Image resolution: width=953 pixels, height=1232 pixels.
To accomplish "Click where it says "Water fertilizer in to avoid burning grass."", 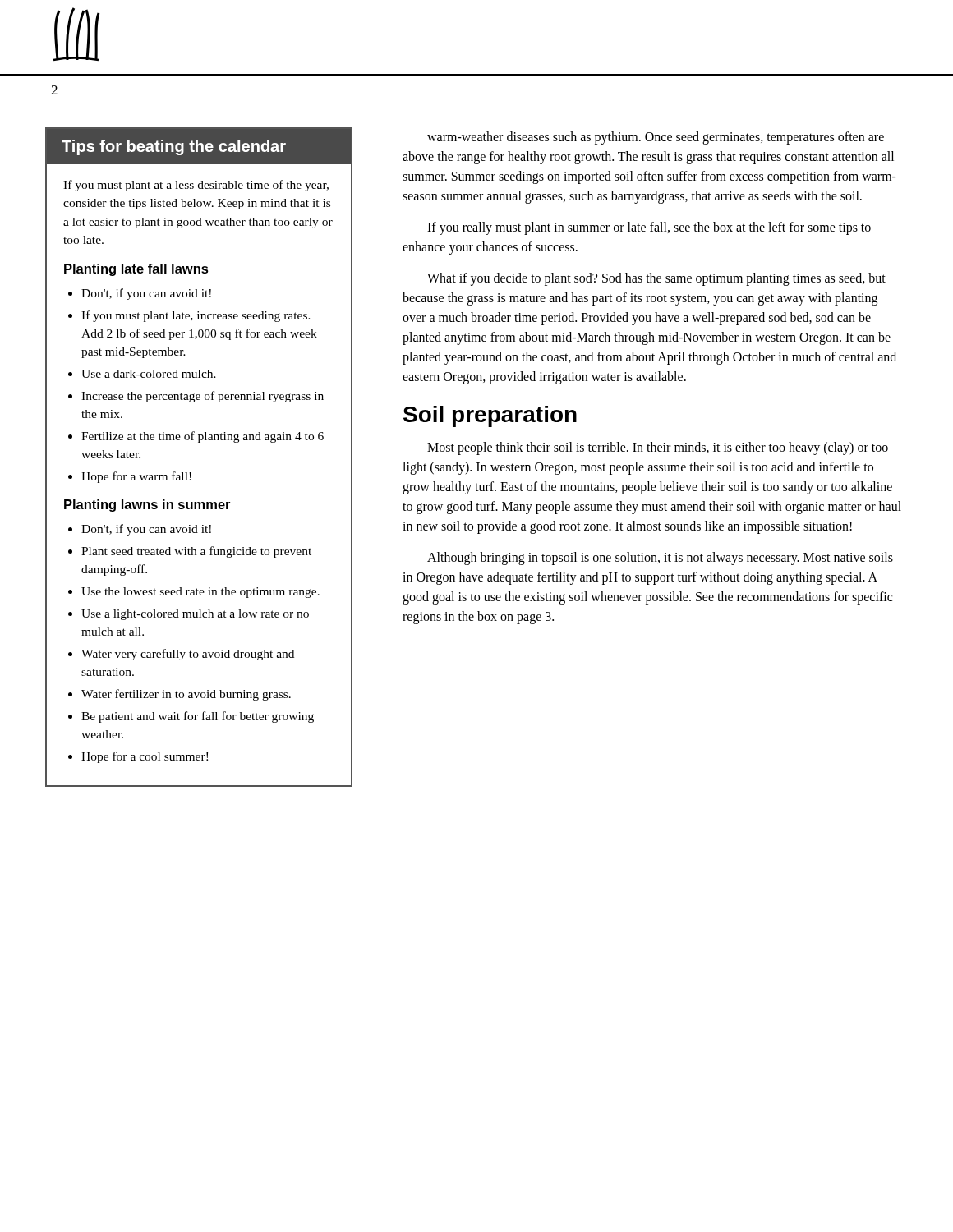I will pos(186,693).
